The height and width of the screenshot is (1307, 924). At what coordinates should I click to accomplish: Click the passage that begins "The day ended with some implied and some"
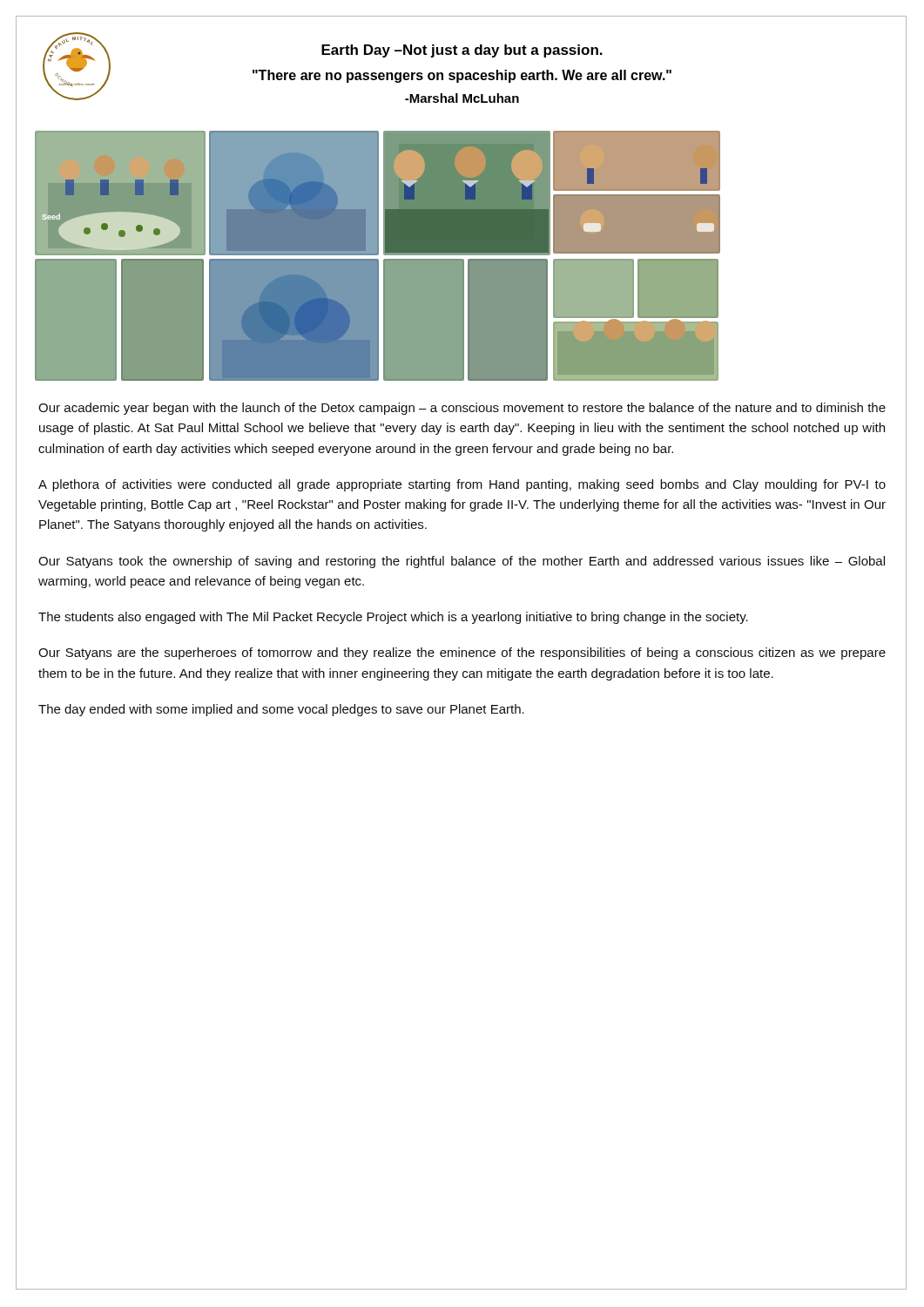[462, 709]
